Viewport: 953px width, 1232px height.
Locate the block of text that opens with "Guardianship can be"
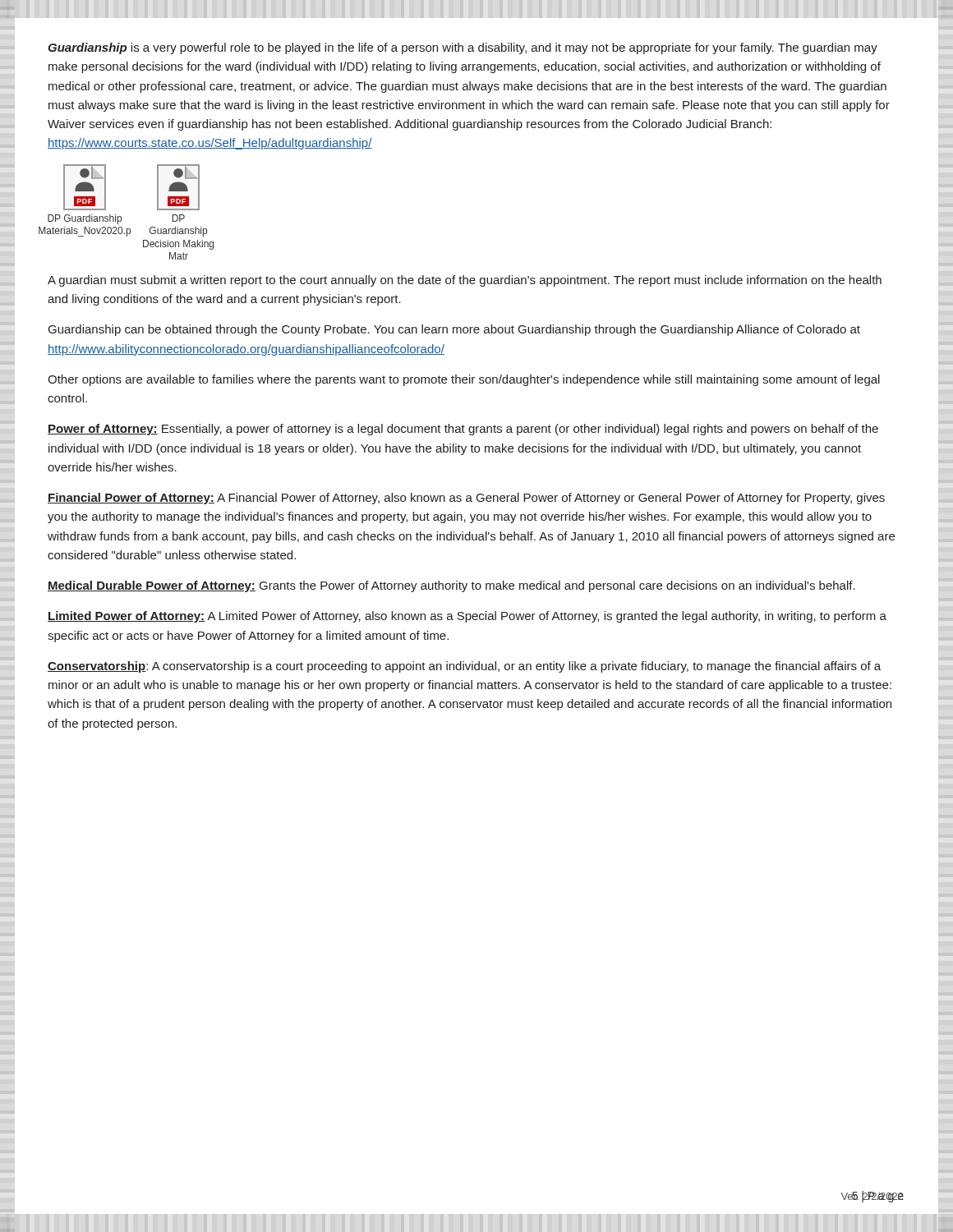click(454, 339)
